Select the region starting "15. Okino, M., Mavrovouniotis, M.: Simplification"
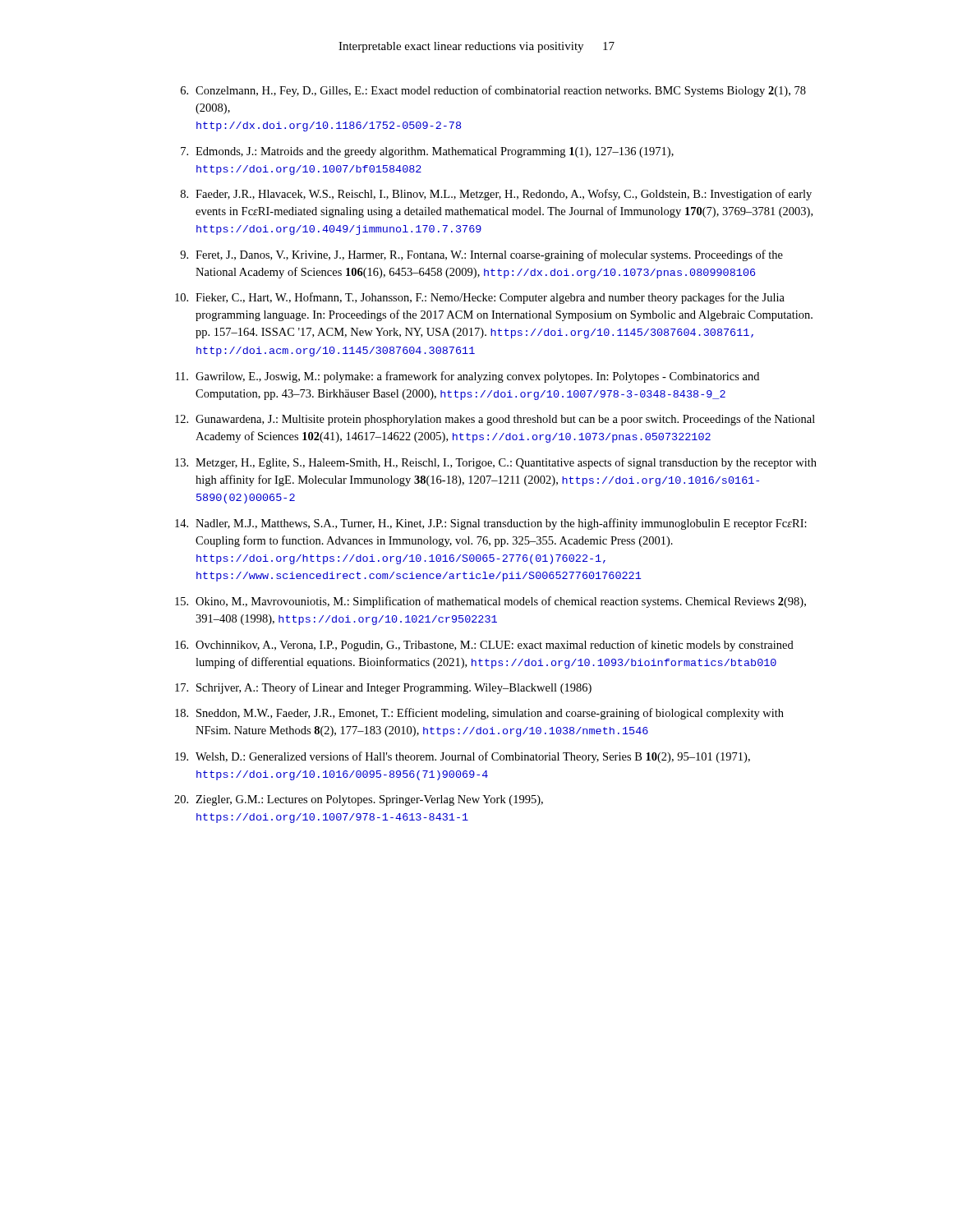 point(493,610)
